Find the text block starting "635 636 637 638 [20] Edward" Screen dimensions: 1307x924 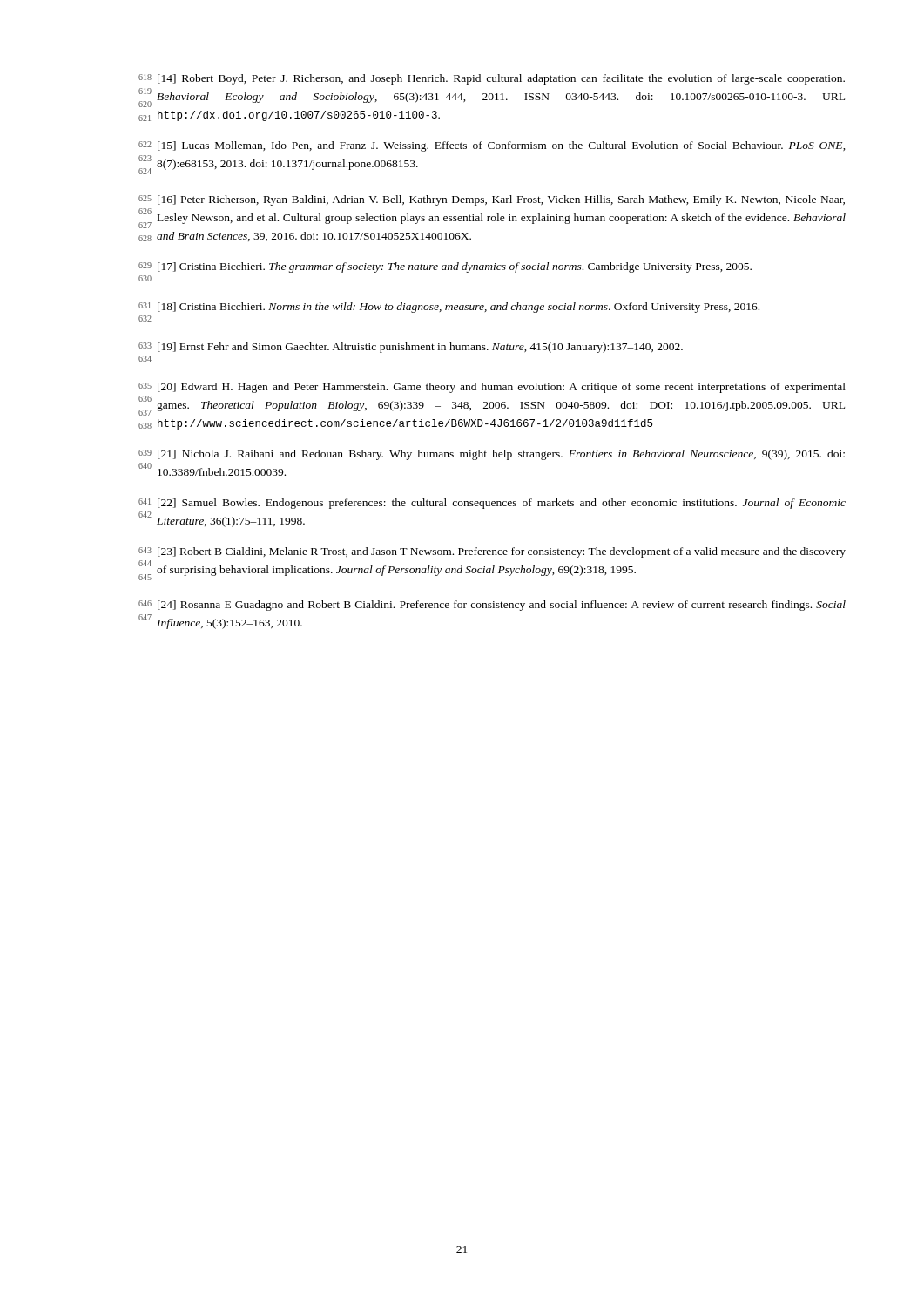(479, 405)
